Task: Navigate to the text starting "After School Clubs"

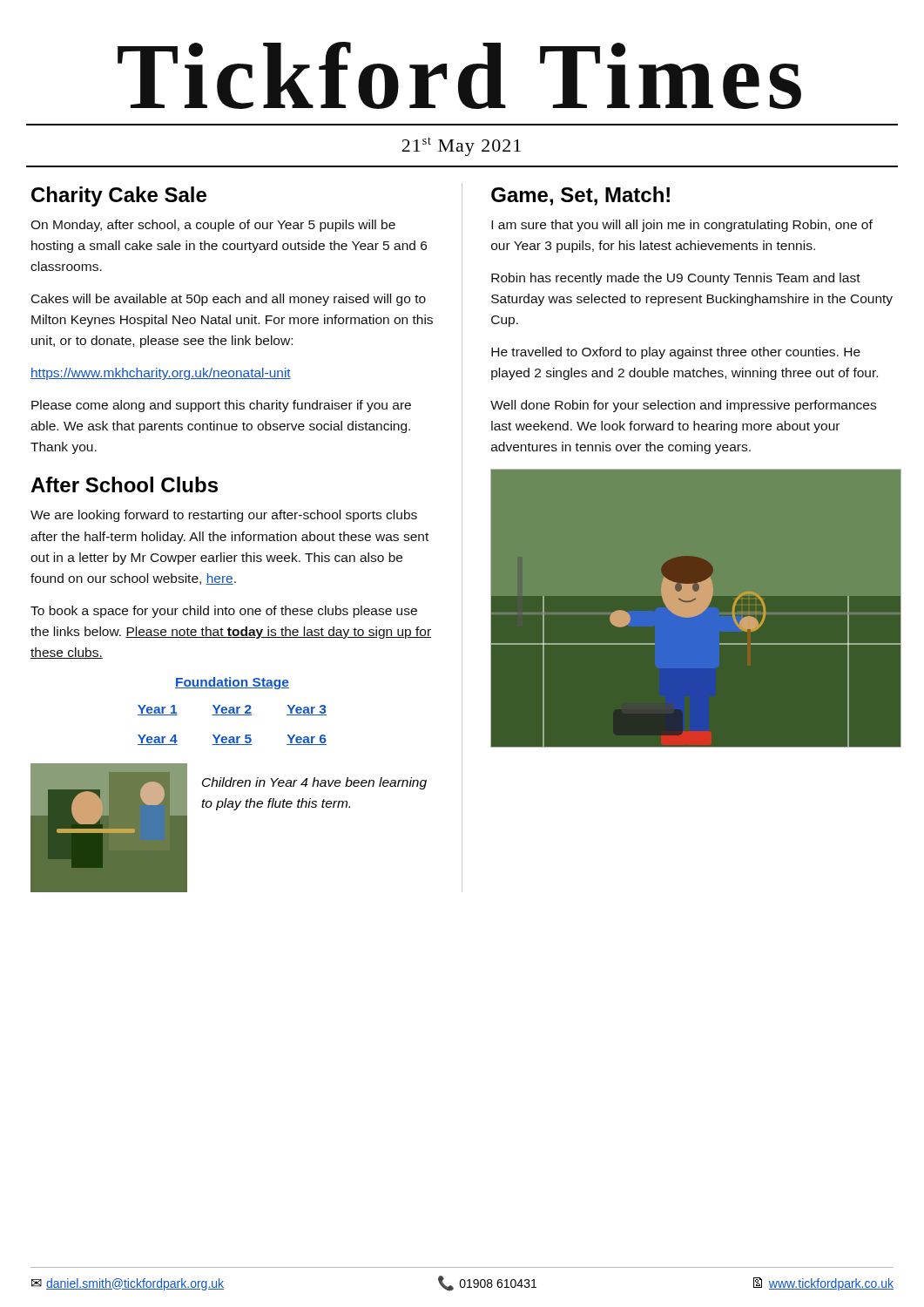Action: click(x=125, y=485)
